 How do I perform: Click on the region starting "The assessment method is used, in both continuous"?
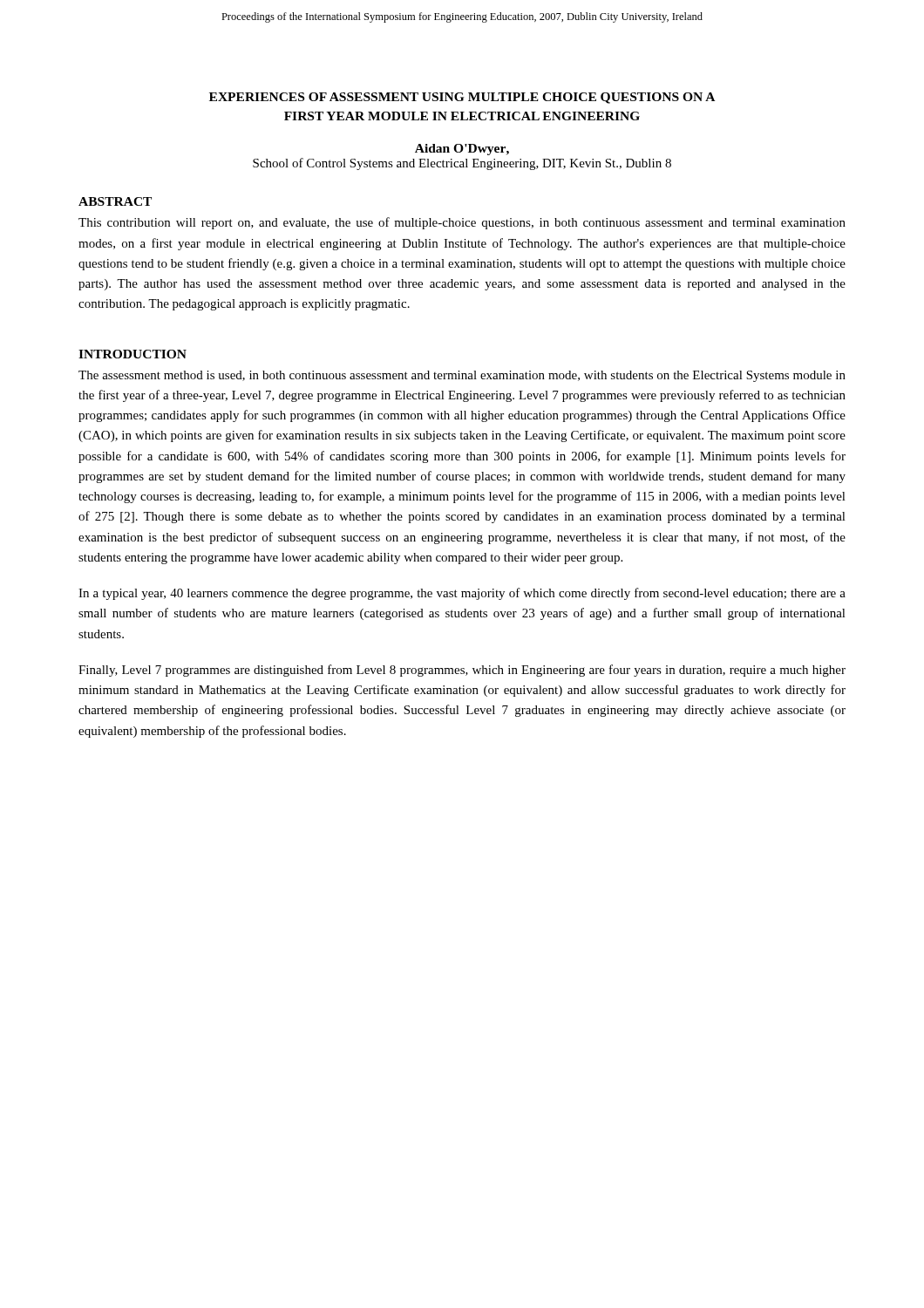click(x=462, y=466)
